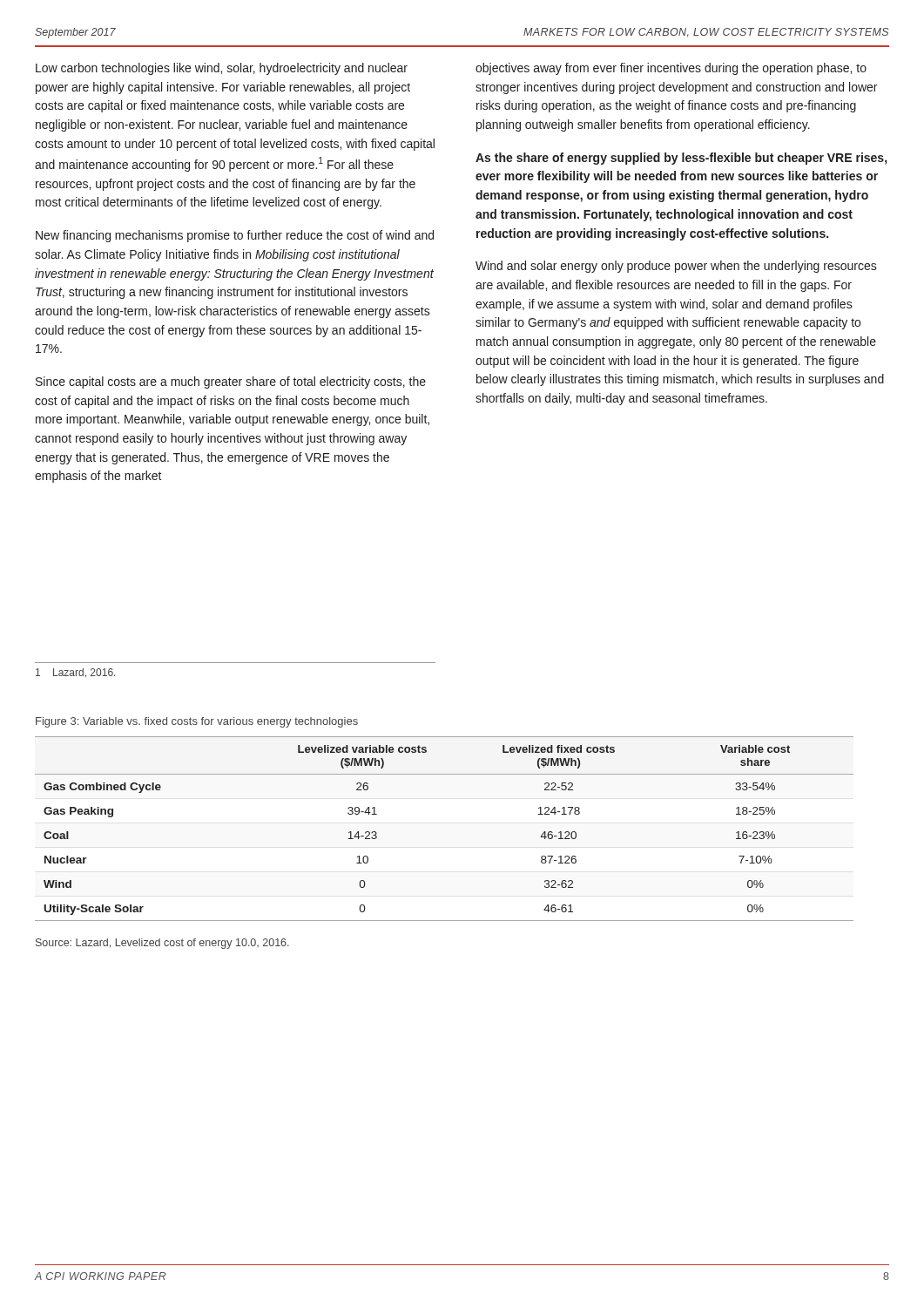Point to the passage starting "Since capital costs are a much"
The height and width of the screenshot is (1307, 924).
235,430
